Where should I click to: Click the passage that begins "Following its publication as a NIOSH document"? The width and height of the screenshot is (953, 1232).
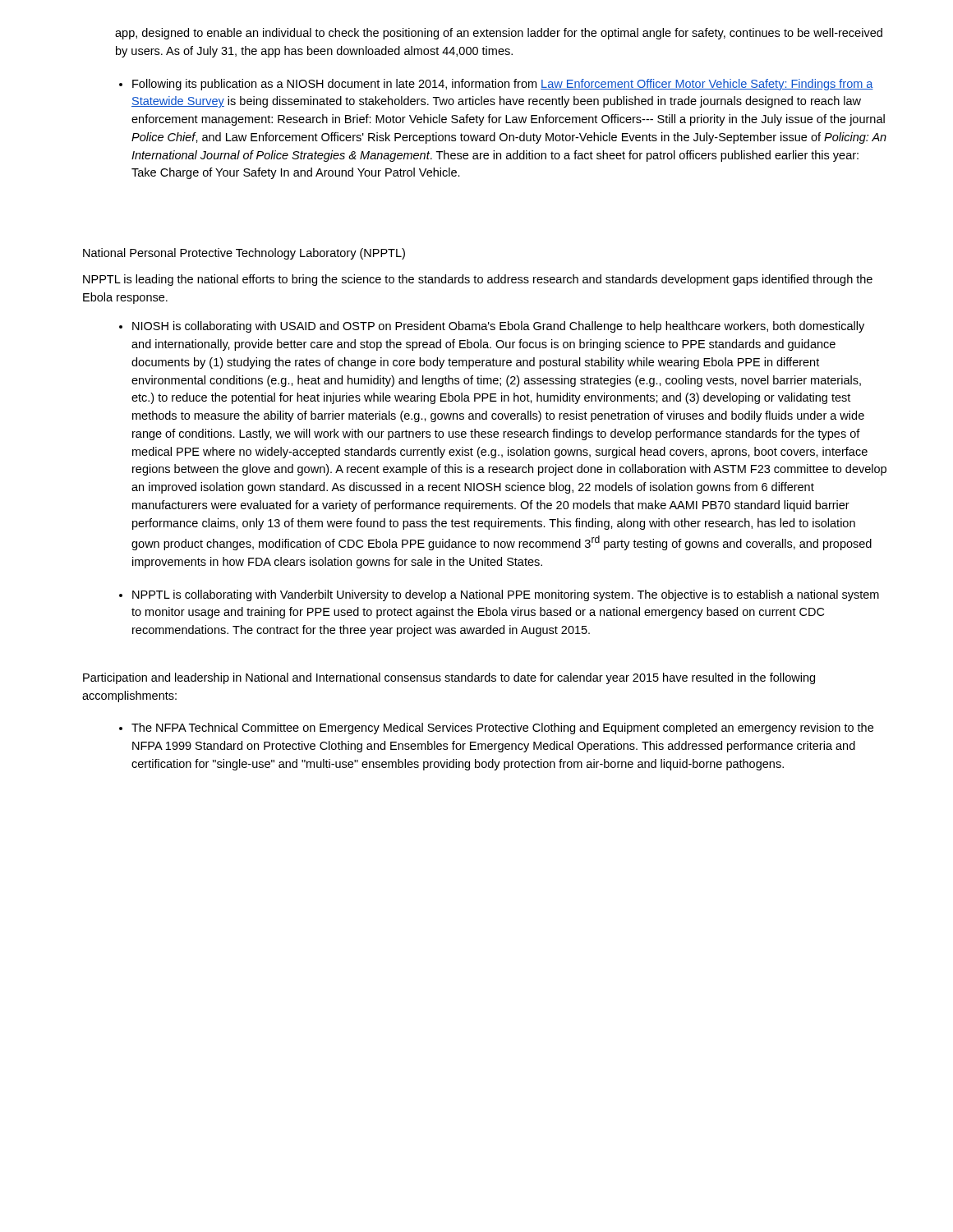[509, 128]
